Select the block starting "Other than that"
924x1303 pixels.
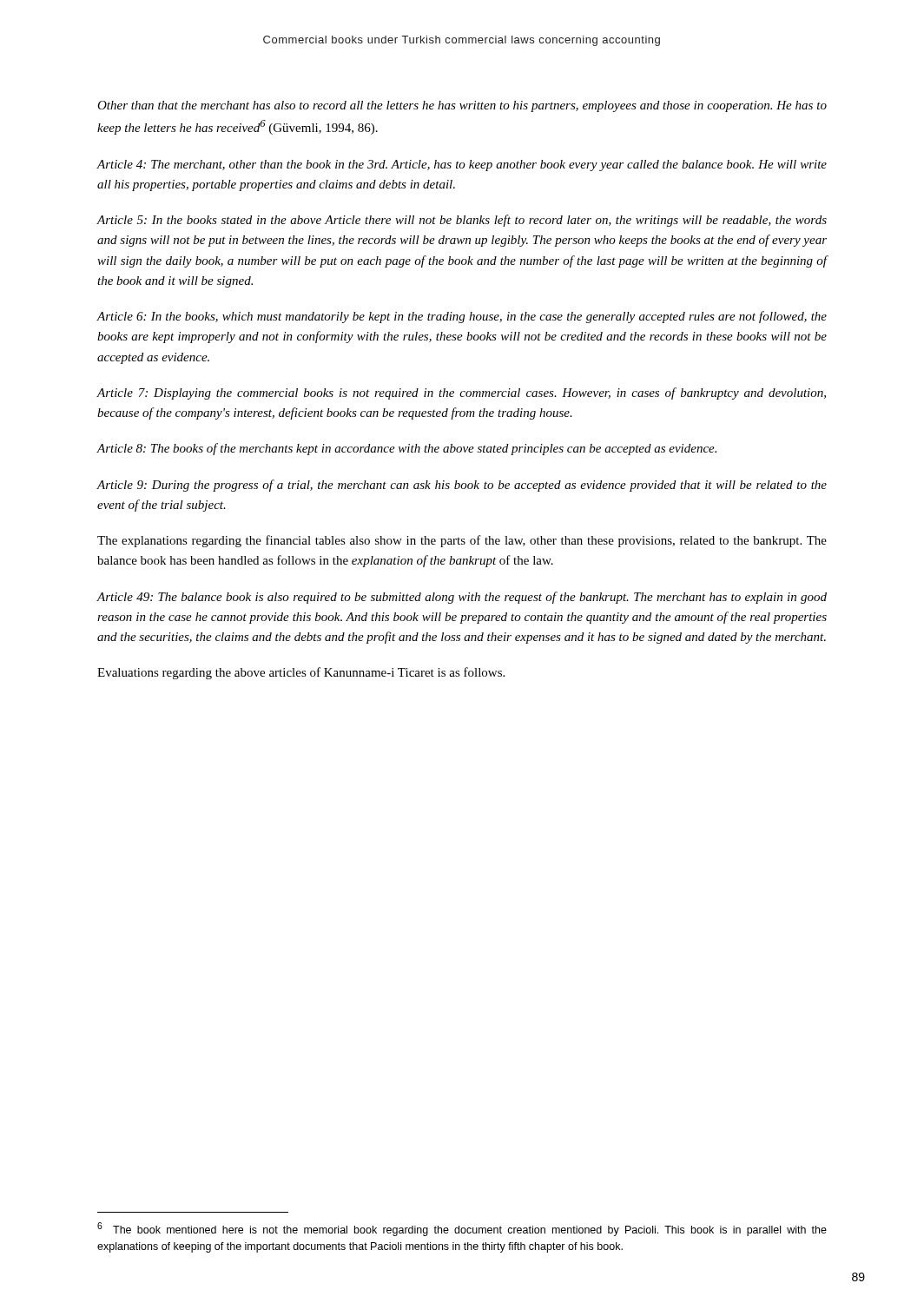coord(462,116)
